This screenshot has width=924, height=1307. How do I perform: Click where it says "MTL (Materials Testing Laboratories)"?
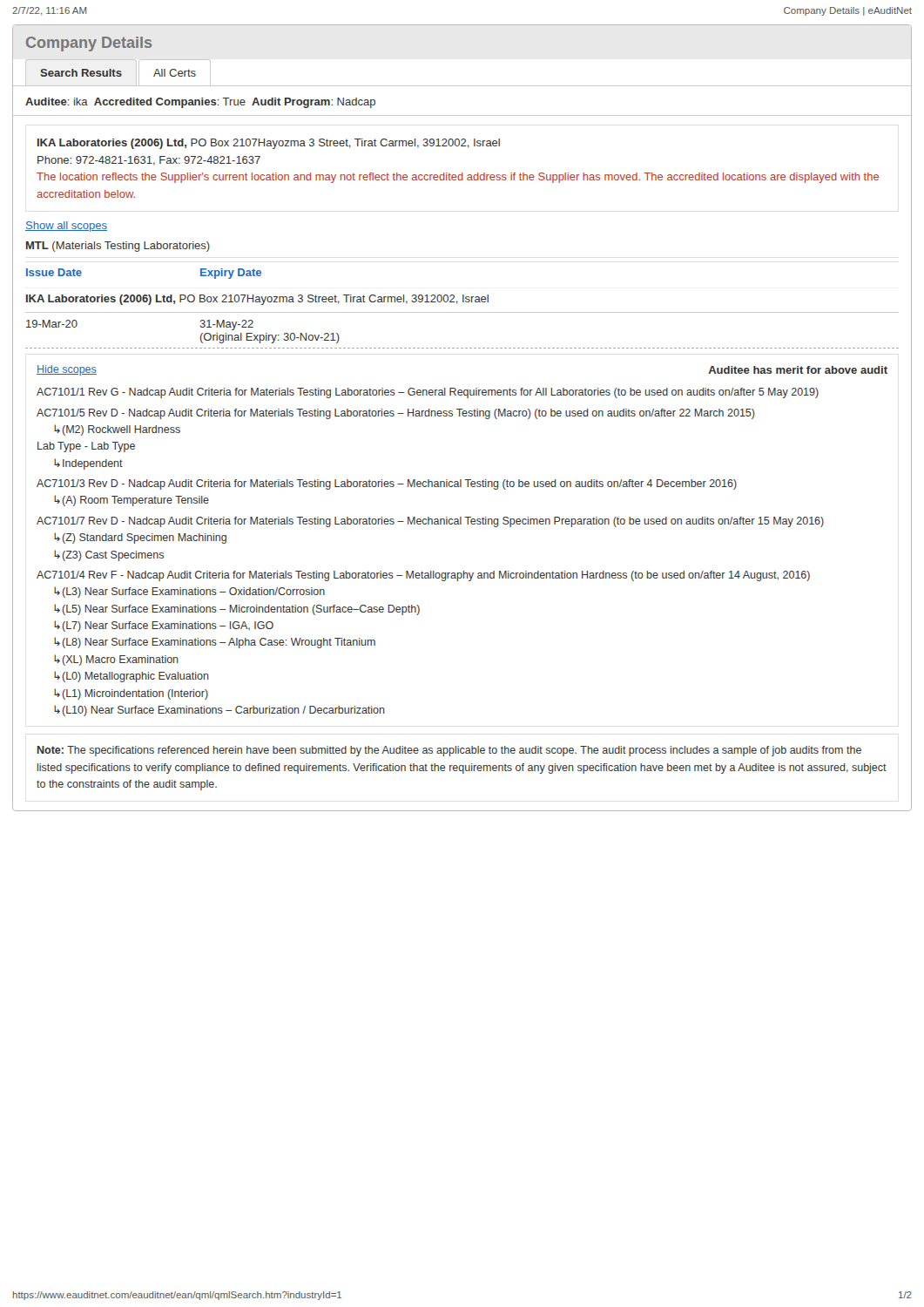[x=118, y=245]
